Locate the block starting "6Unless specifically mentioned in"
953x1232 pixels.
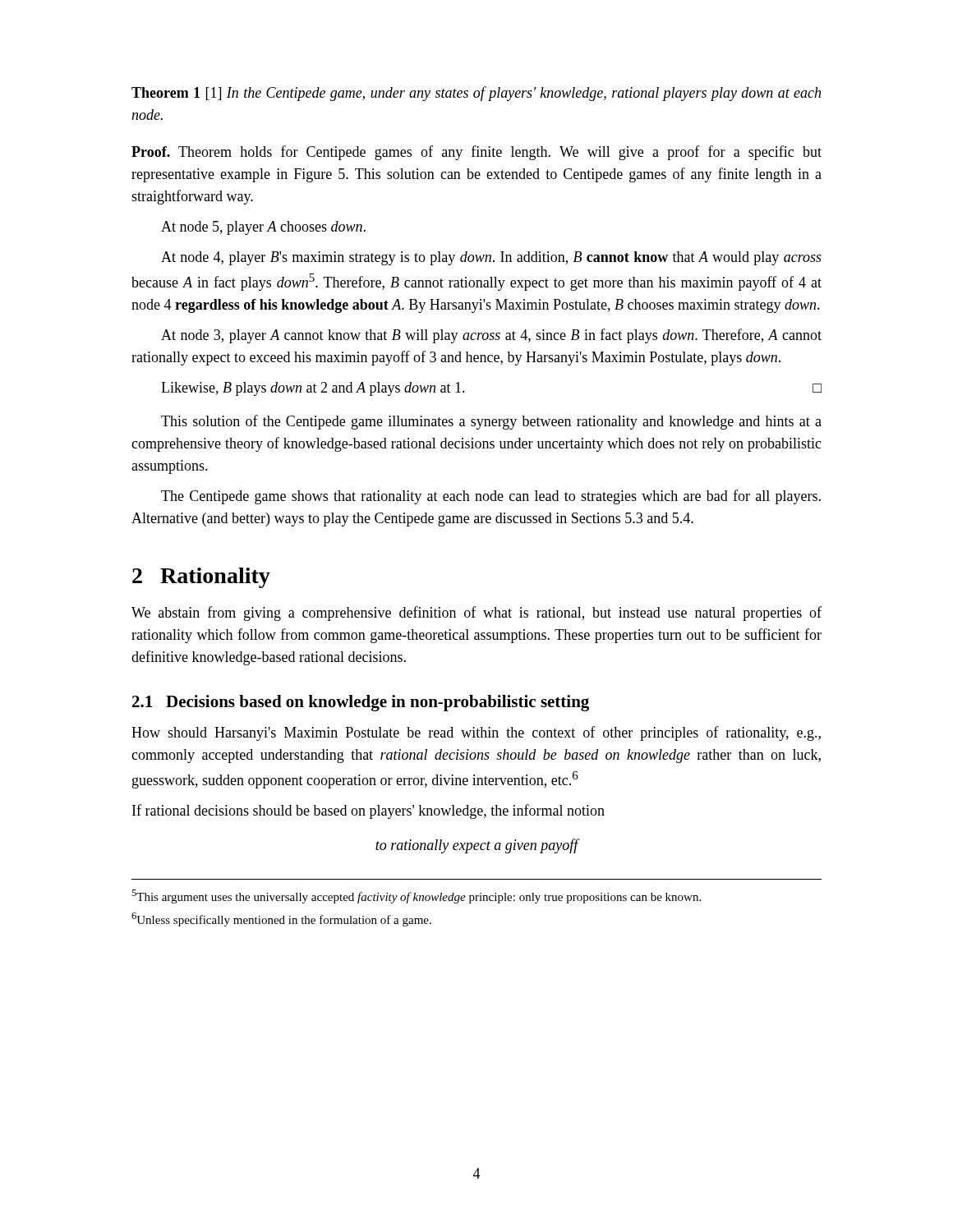[282, 918]
